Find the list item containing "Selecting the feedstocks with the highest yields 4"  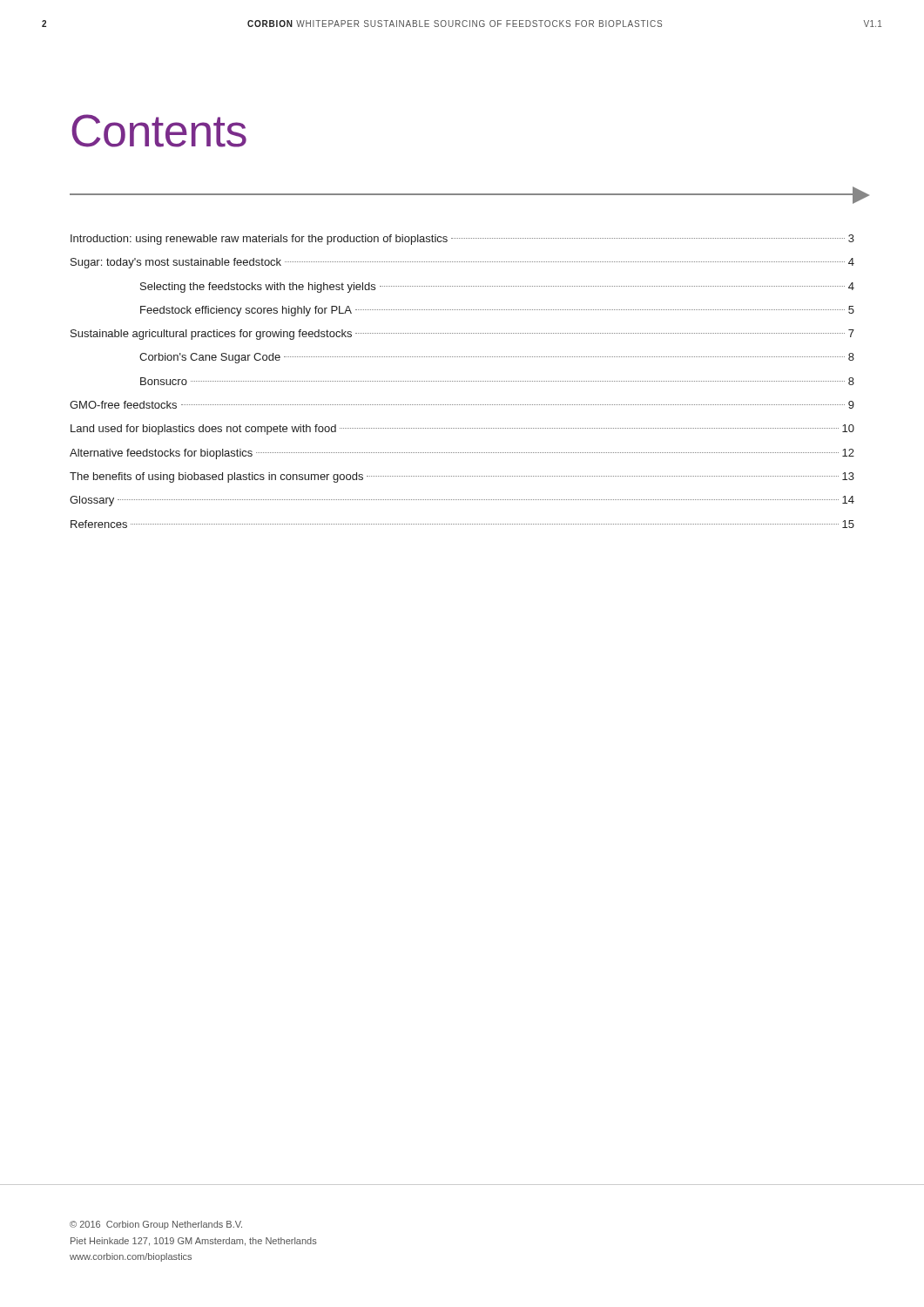pos(497,286)
